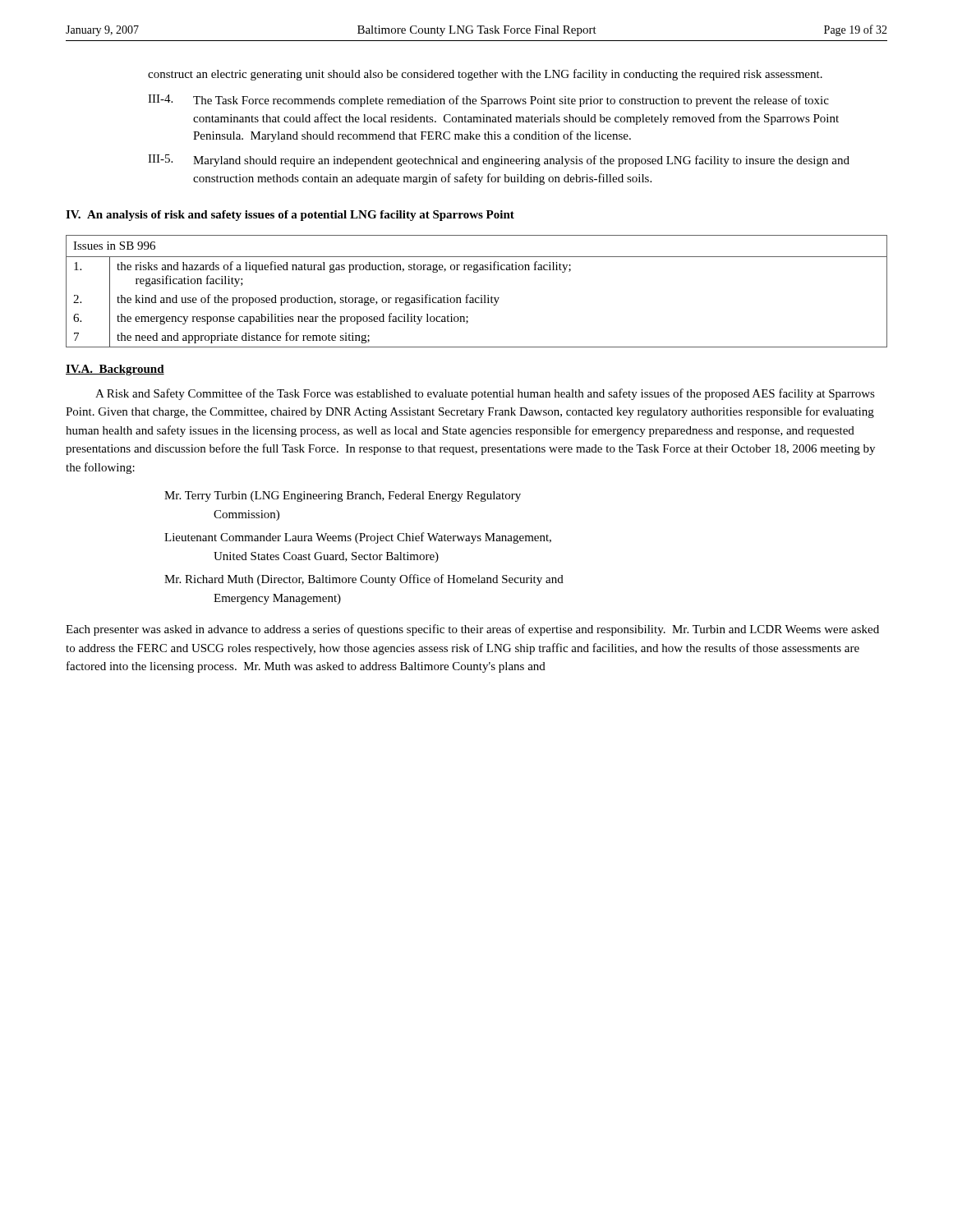Point to the region starting "IV.A. Background"

click(115, 368)
